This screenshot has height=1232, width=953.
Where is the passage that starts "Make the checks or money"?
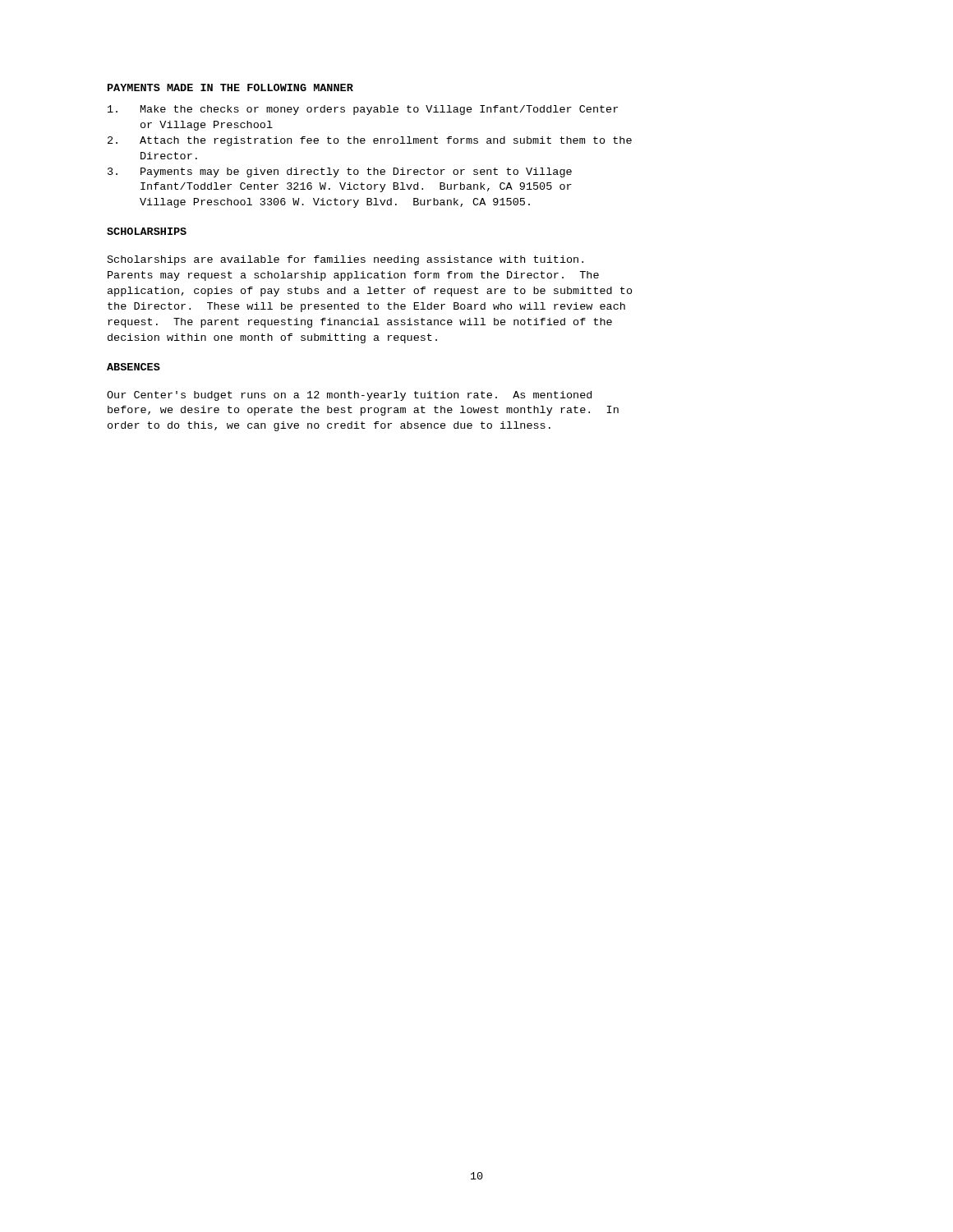tap(476, 118)
